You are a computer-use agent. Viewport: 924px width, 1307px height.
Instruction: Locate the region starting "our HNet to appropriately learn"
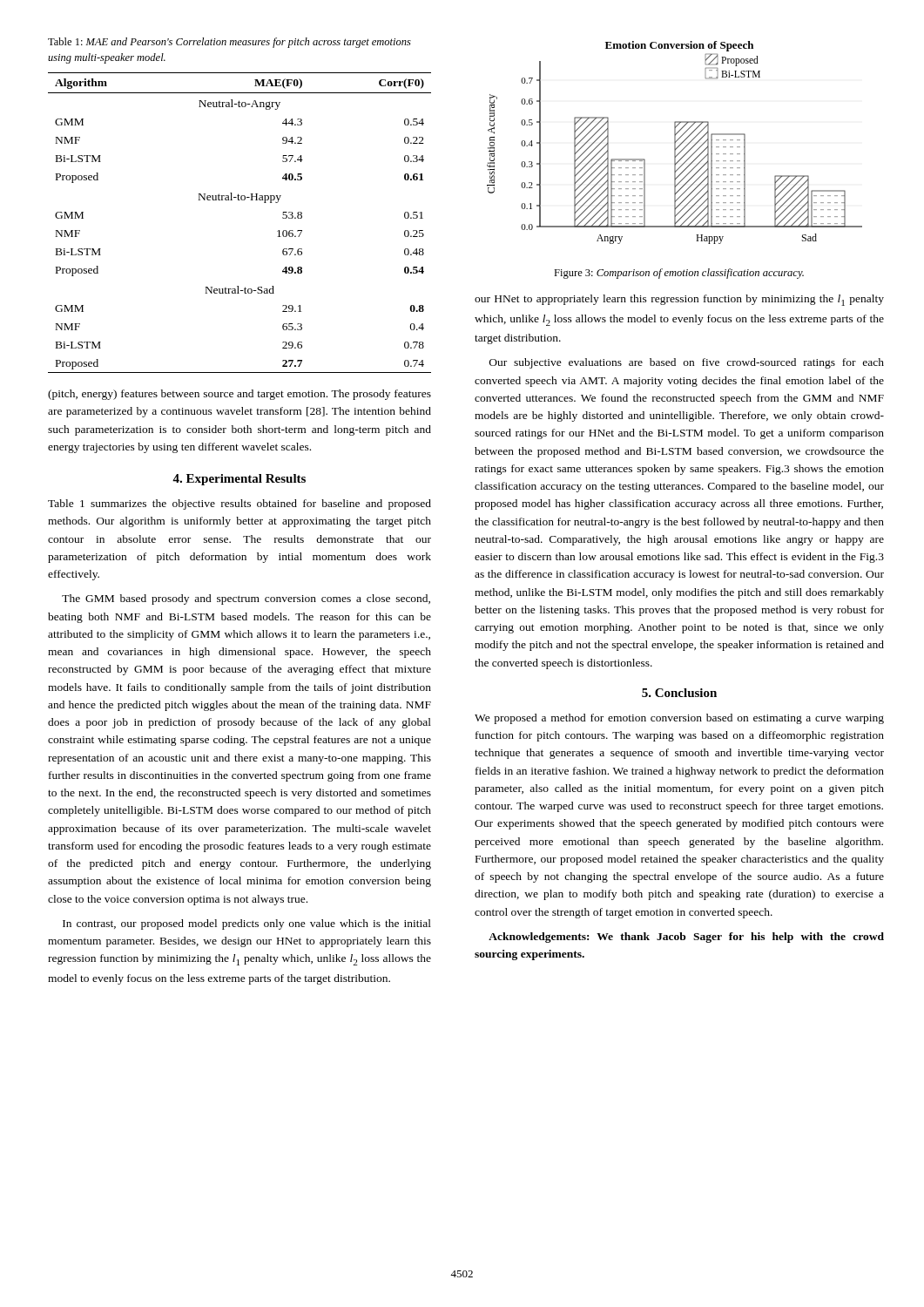pos(679,481)
